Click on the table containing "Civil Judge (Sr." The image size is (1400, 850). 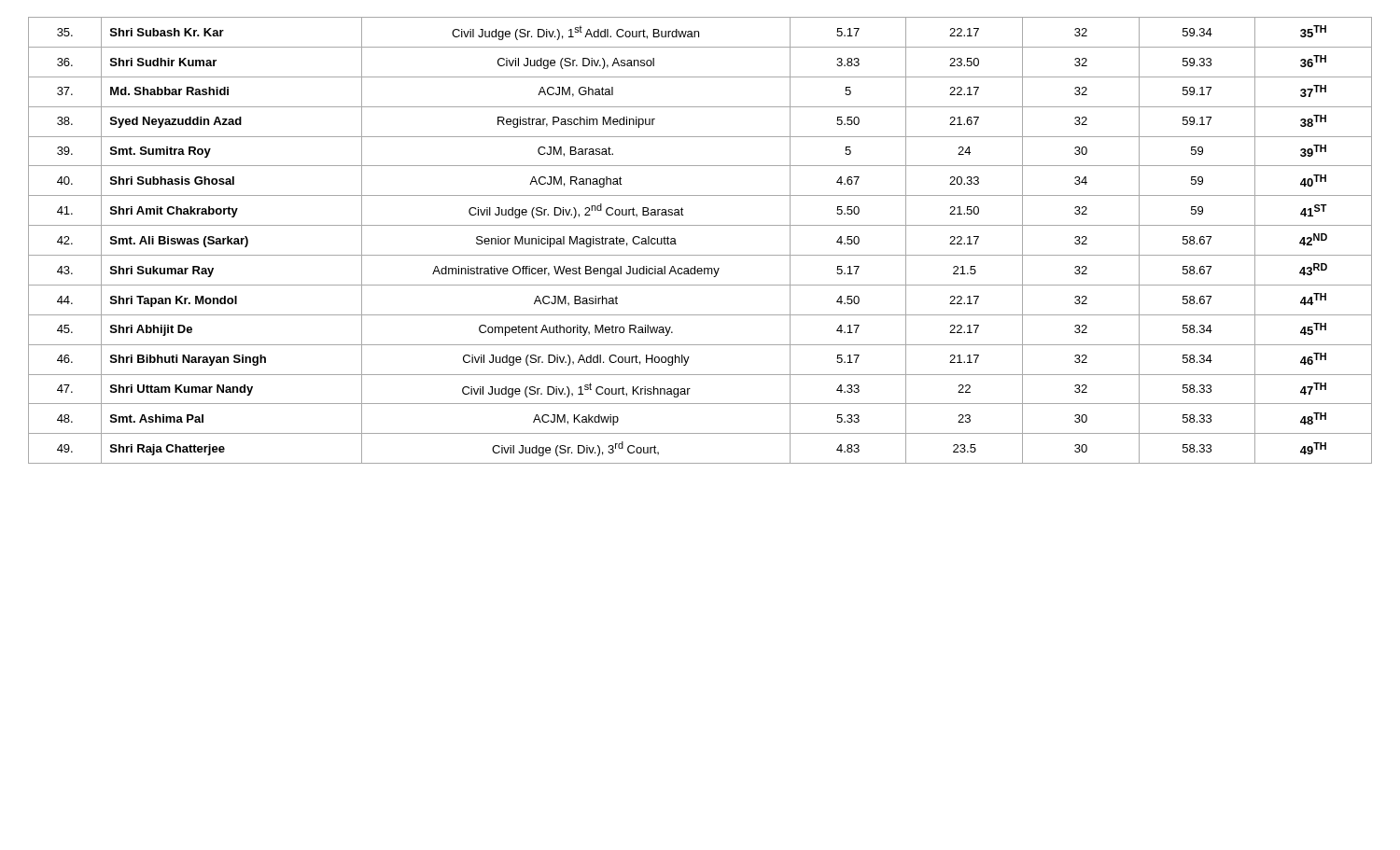pyautogui.click(x=700, y=240)
